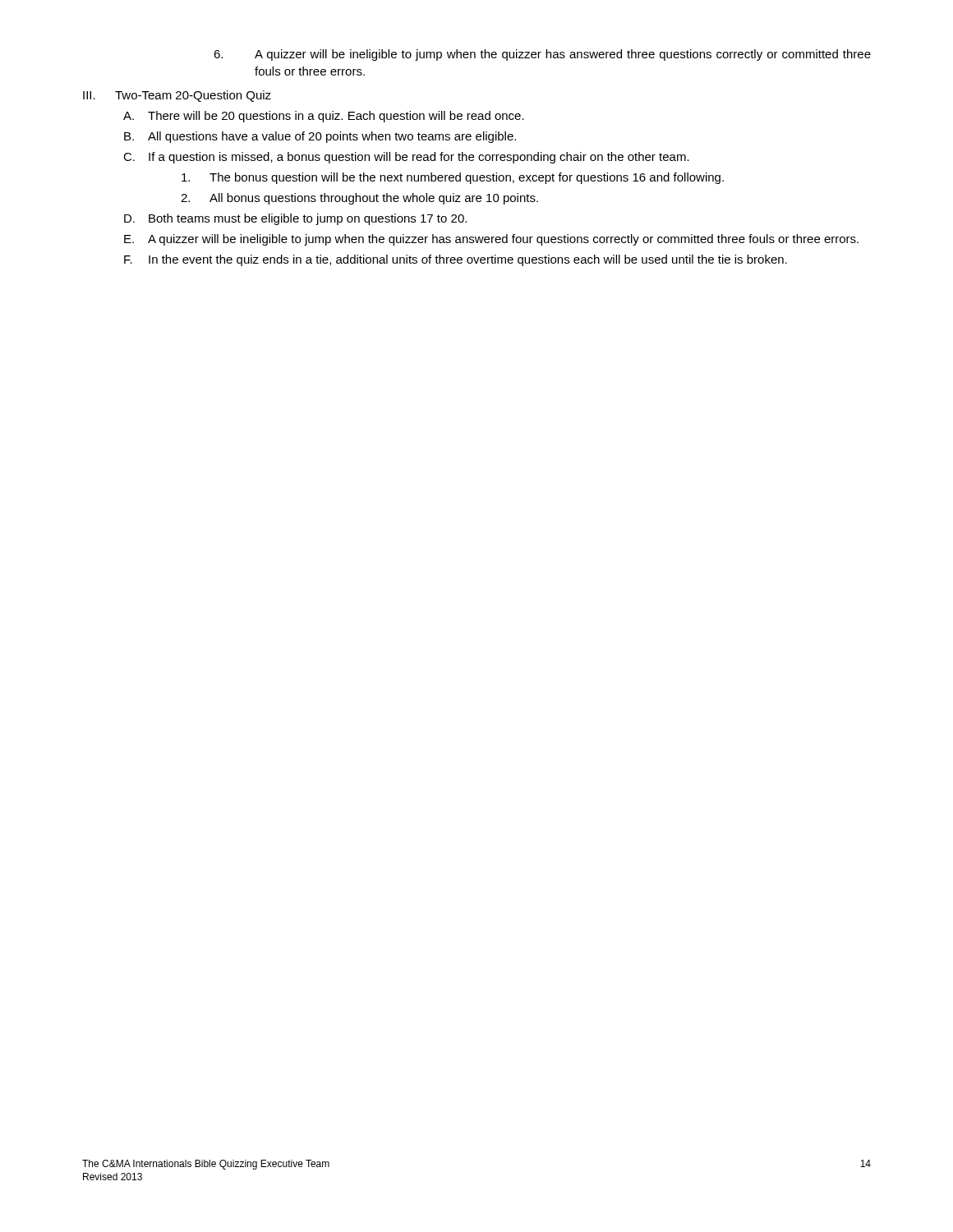Screen dimensions: 1232x953
Task: Point to the block beginning "B. All questions have a value of 20"
Action: (x=497, y=136)
